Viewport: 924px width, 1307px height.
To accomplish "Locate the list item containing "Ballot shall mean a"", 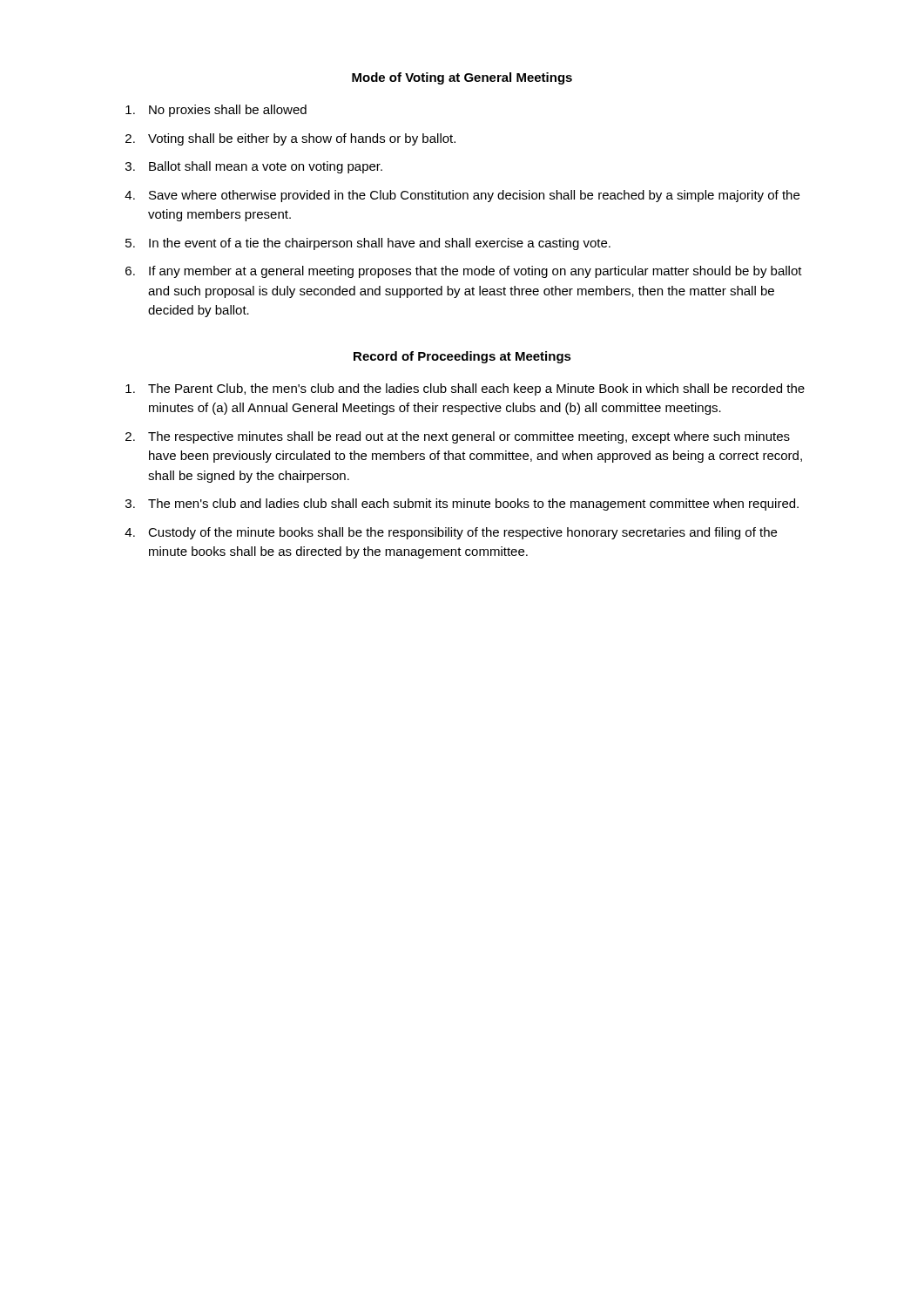I will click(x=254, y=167).
